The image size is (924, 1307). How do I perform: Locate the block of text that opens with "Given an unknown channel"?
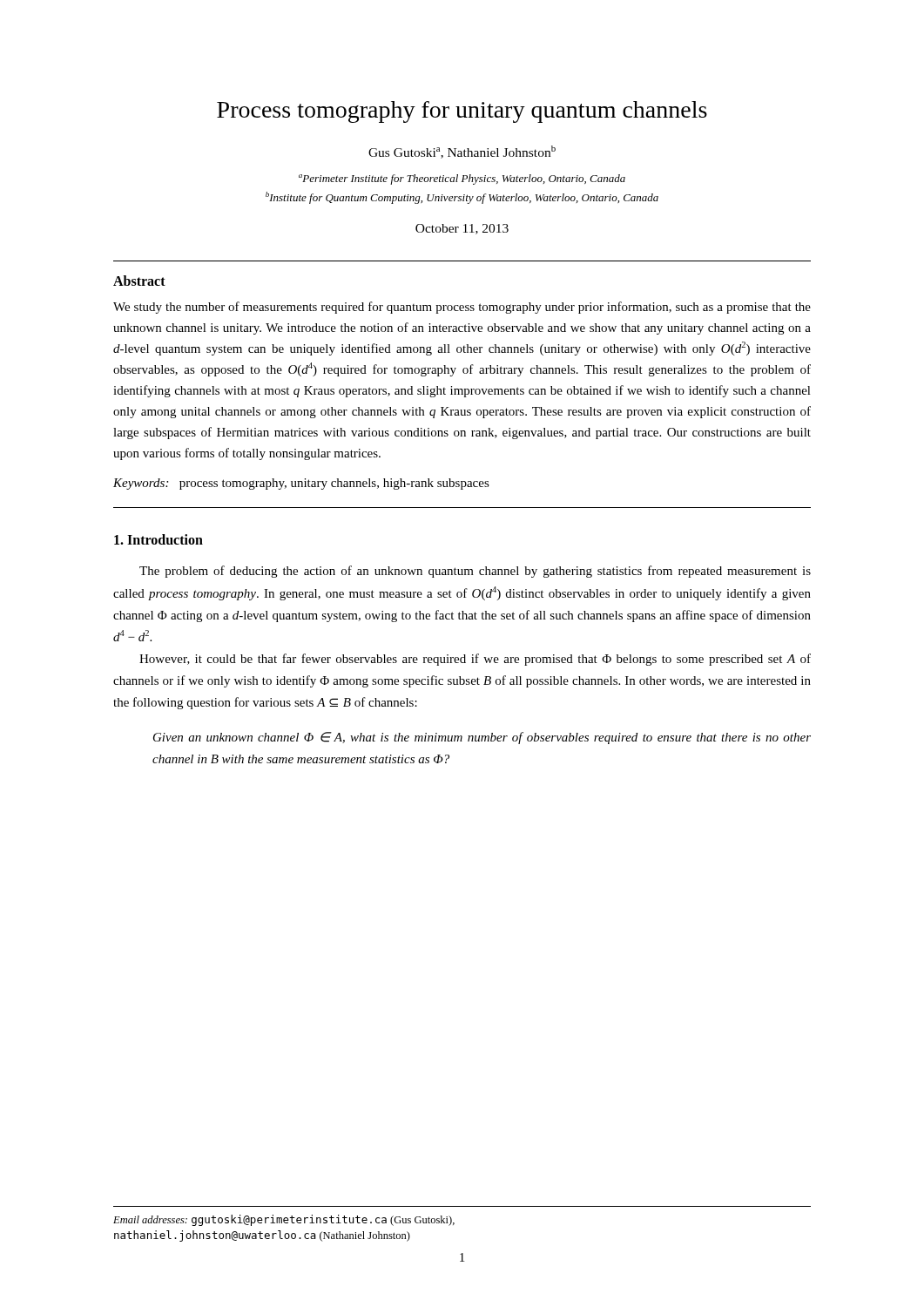(x=482, y=749)
